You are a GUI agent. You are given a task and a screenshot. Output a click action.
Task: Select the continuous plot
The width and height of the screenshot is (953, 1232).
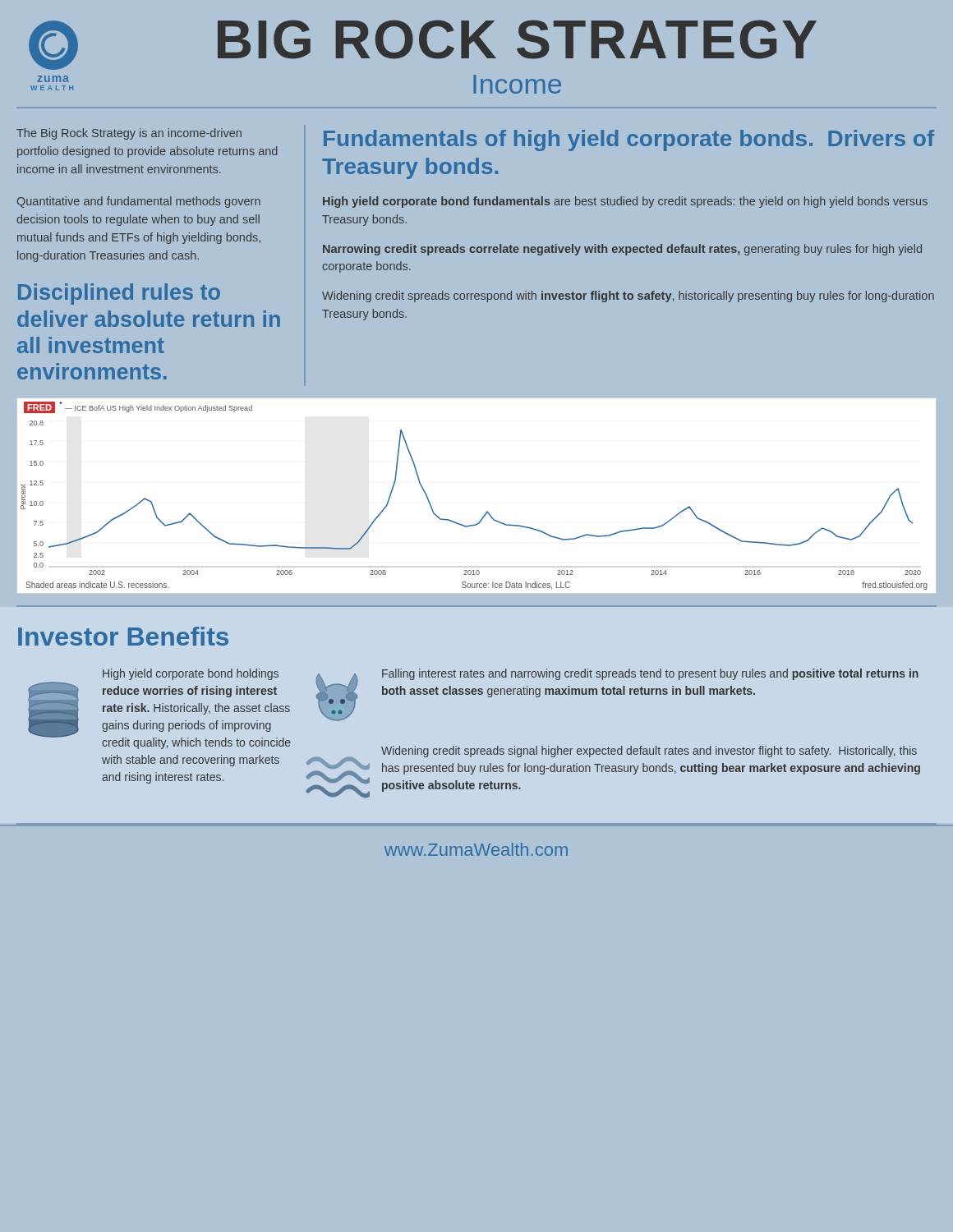[x=476, y=496]
